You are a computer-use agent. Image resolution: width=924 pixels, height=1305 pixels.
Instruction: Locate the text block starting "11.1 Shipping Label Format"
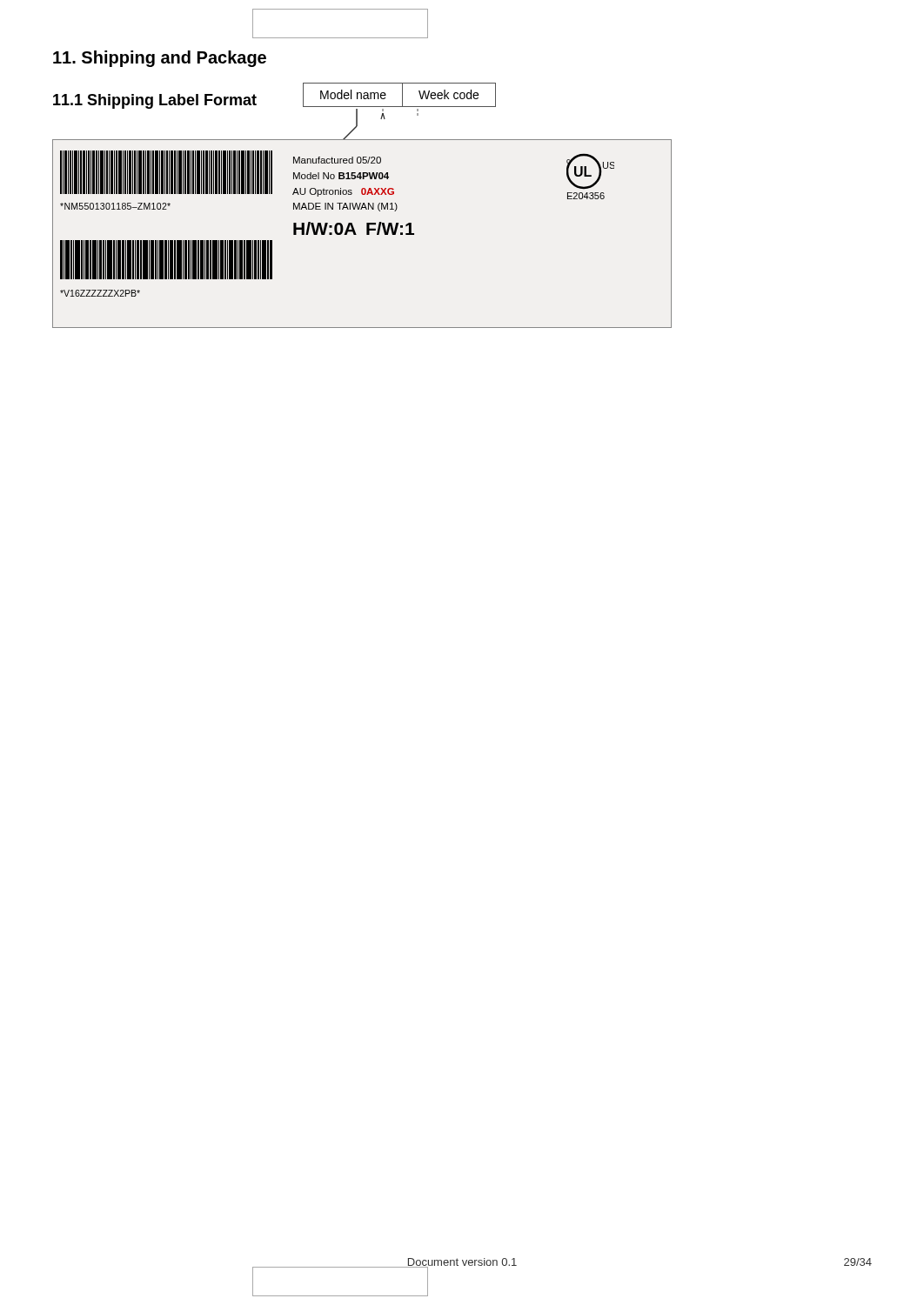coord(154,100)
